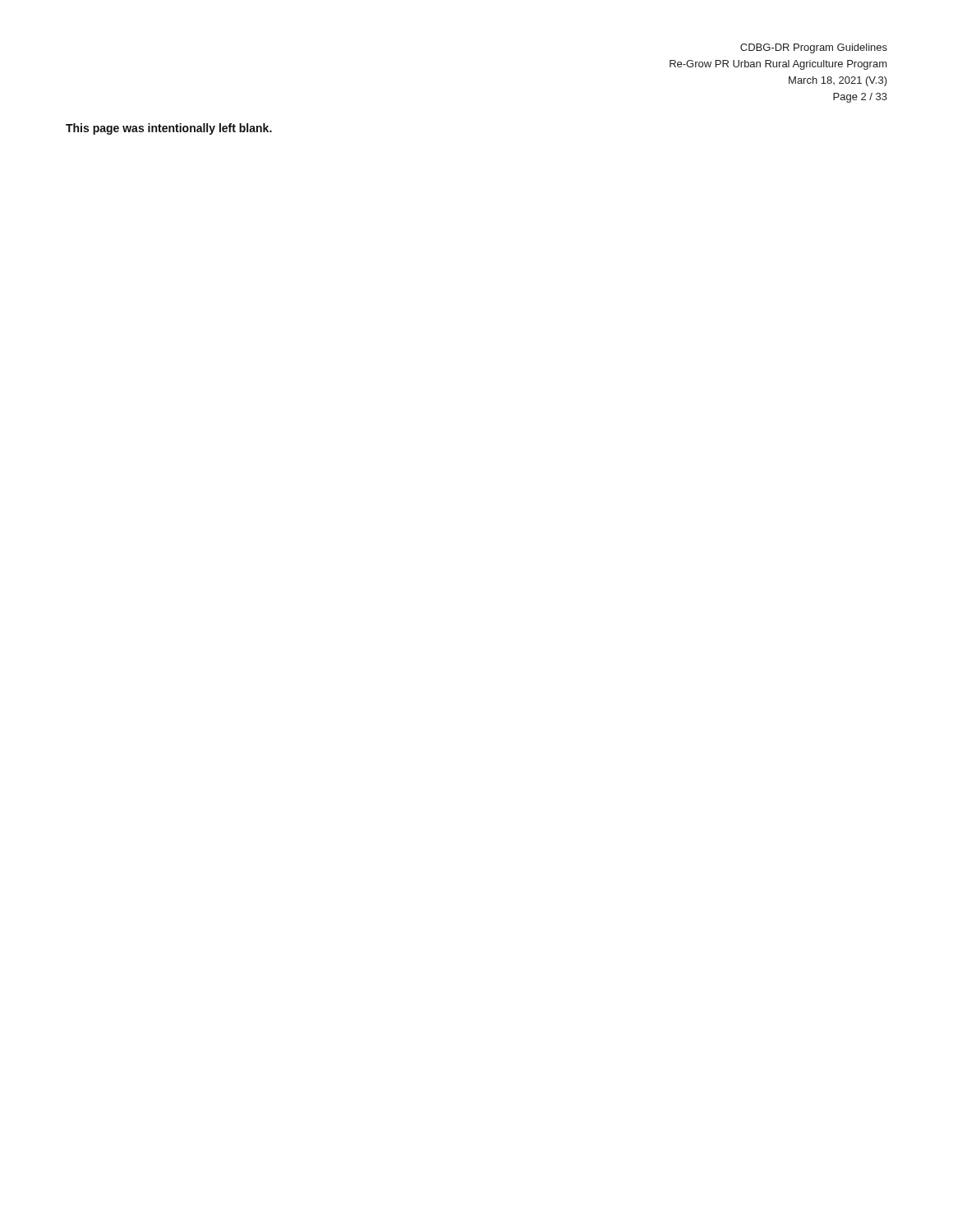The width and height of the screenshot is (953, 1232).
Task: Find the text block containing "This page was"
Action: [169, 128]
